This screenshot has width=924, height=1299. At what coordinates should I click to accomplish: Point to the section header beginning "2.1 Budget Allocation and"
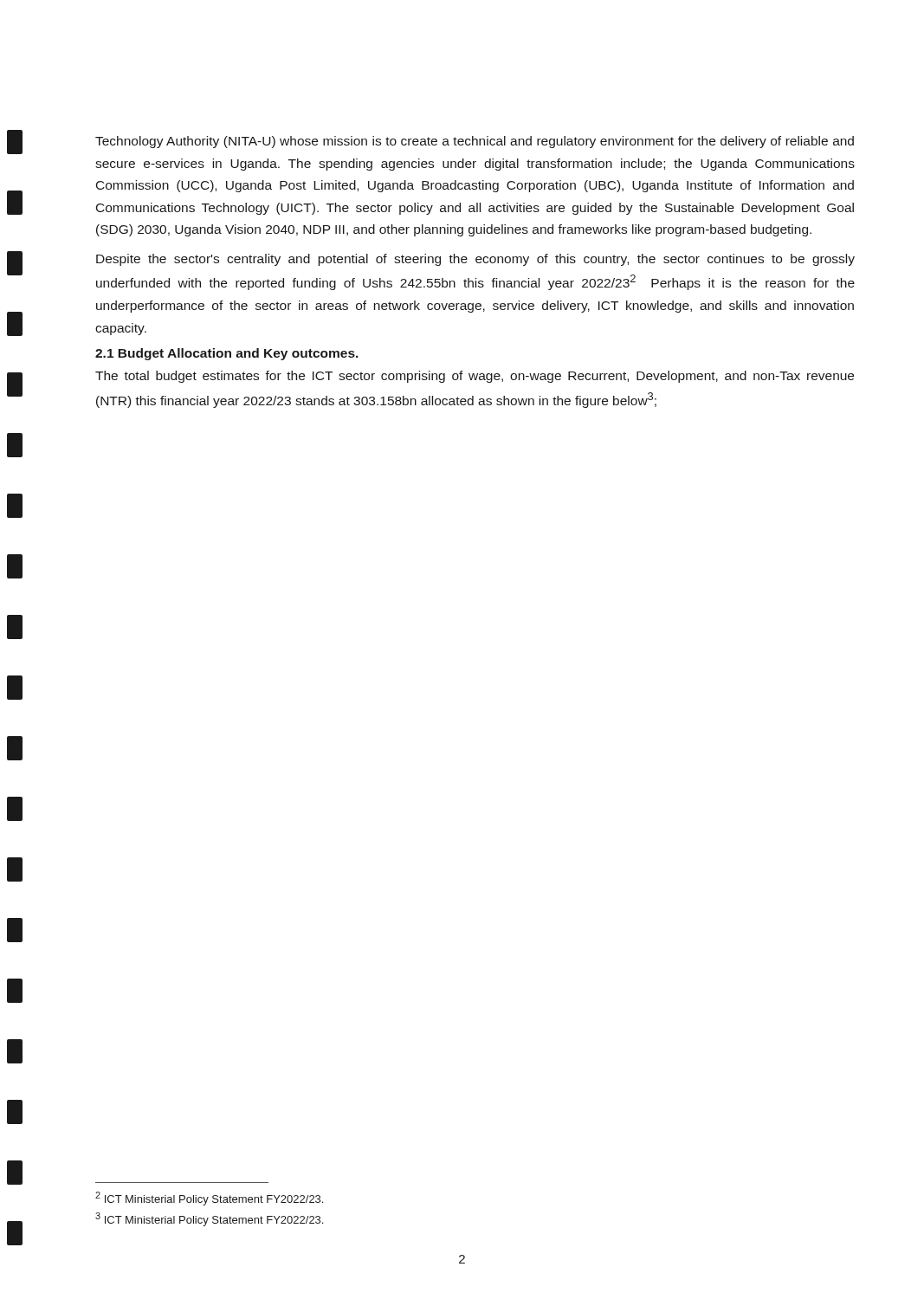(227, 353)
